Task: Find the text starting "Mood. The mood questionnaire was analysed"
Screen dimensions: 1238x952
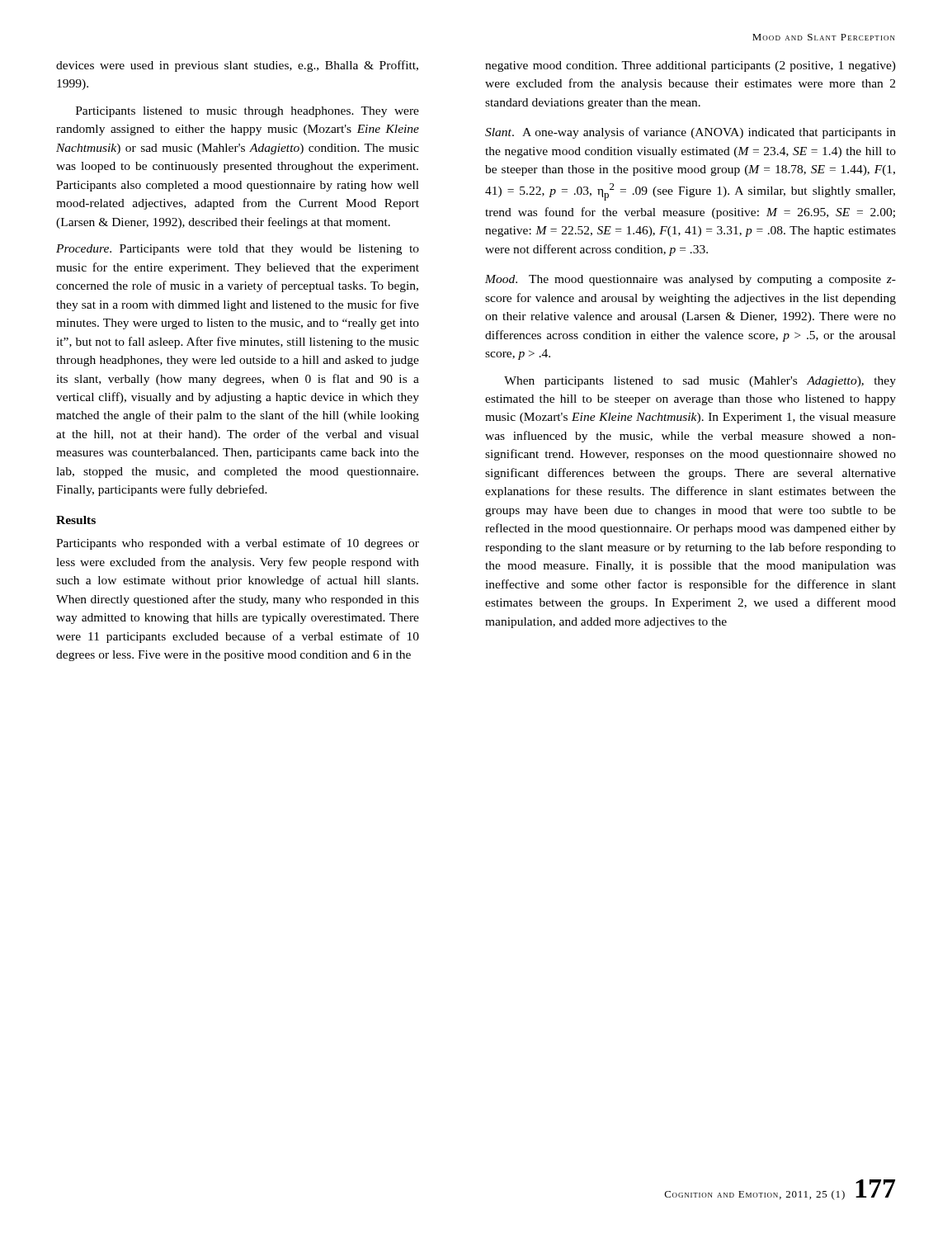Action: 690,450
